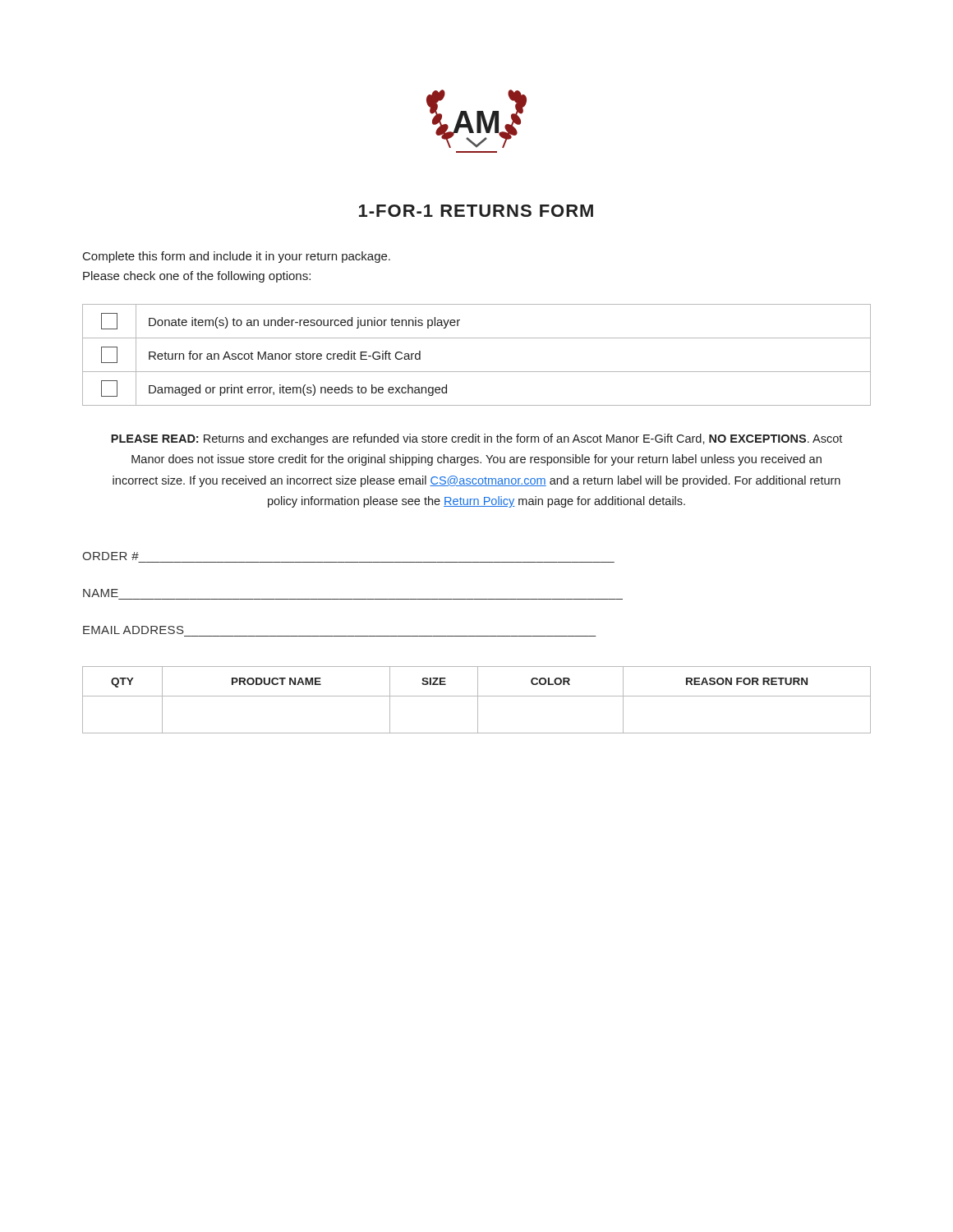
Task: Select the title that reads "1-FOR-1 RETURNS FORM"
Action: [x=476, y=211]
